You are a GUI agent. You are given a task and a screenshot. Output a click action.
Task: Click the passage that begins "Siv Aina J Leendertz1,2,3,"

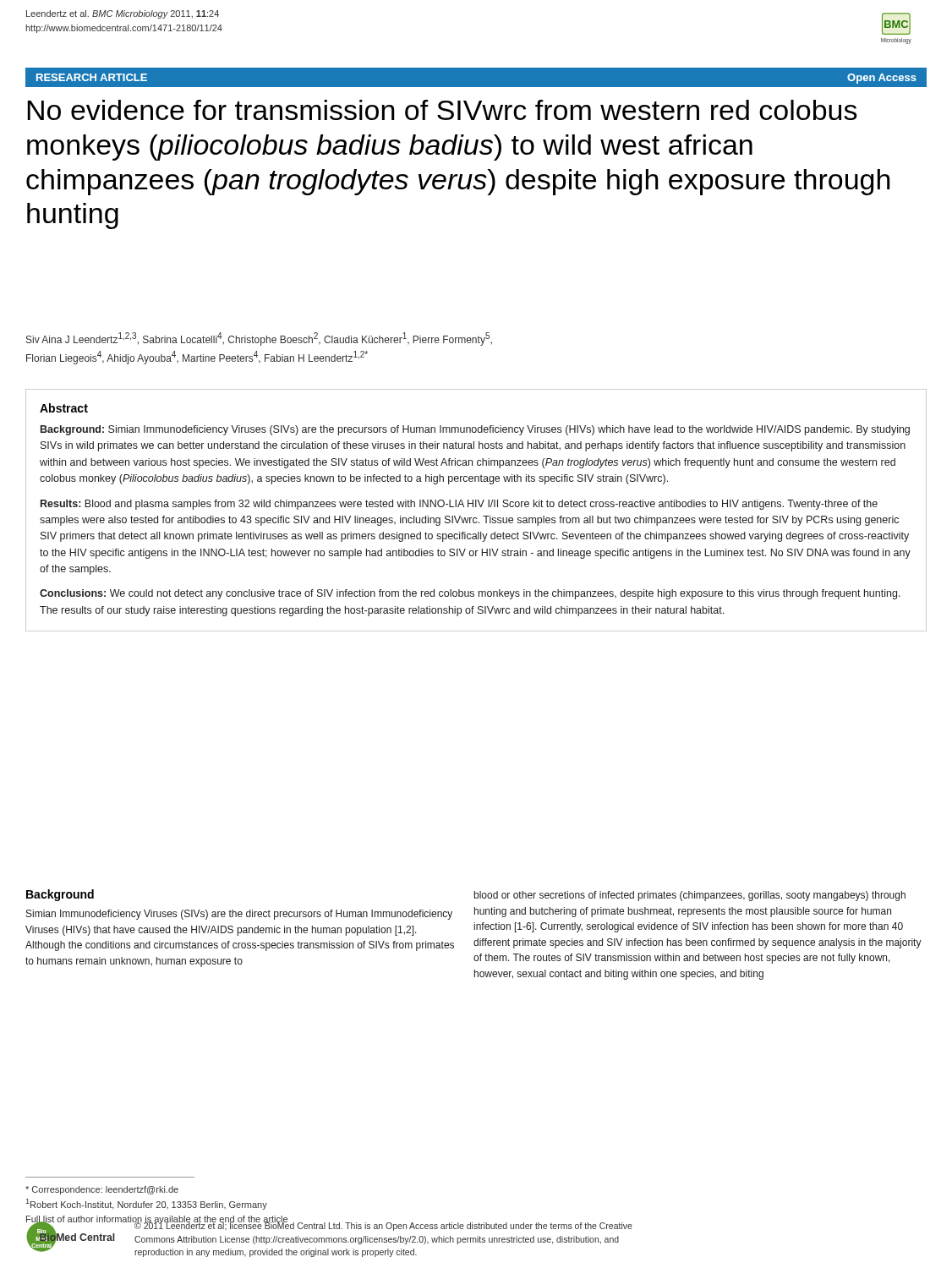click(259, 348)
